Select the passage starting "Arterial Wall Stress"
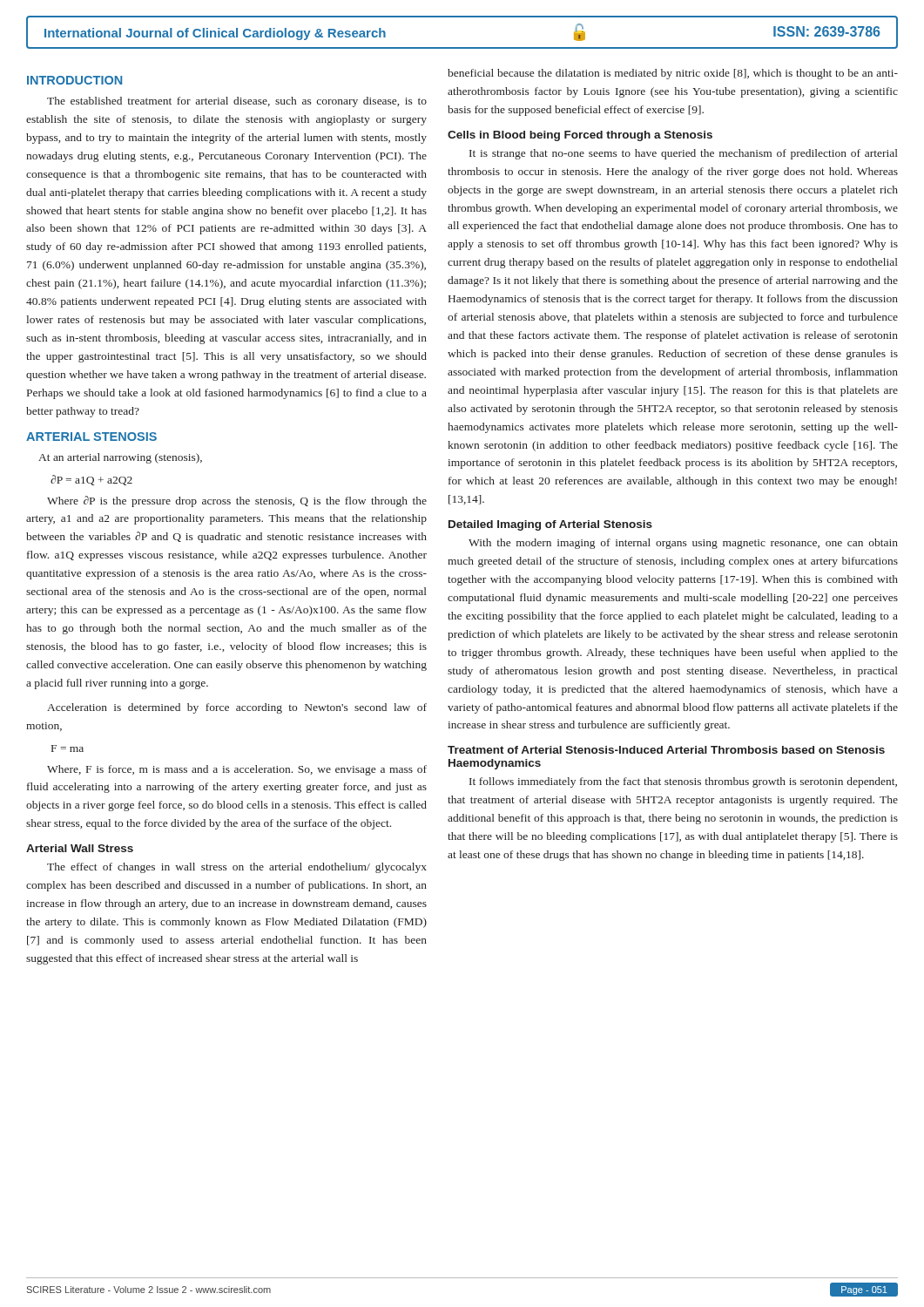Image resolution: width=924 pixels, height=1307 pixels. point(80,848)
